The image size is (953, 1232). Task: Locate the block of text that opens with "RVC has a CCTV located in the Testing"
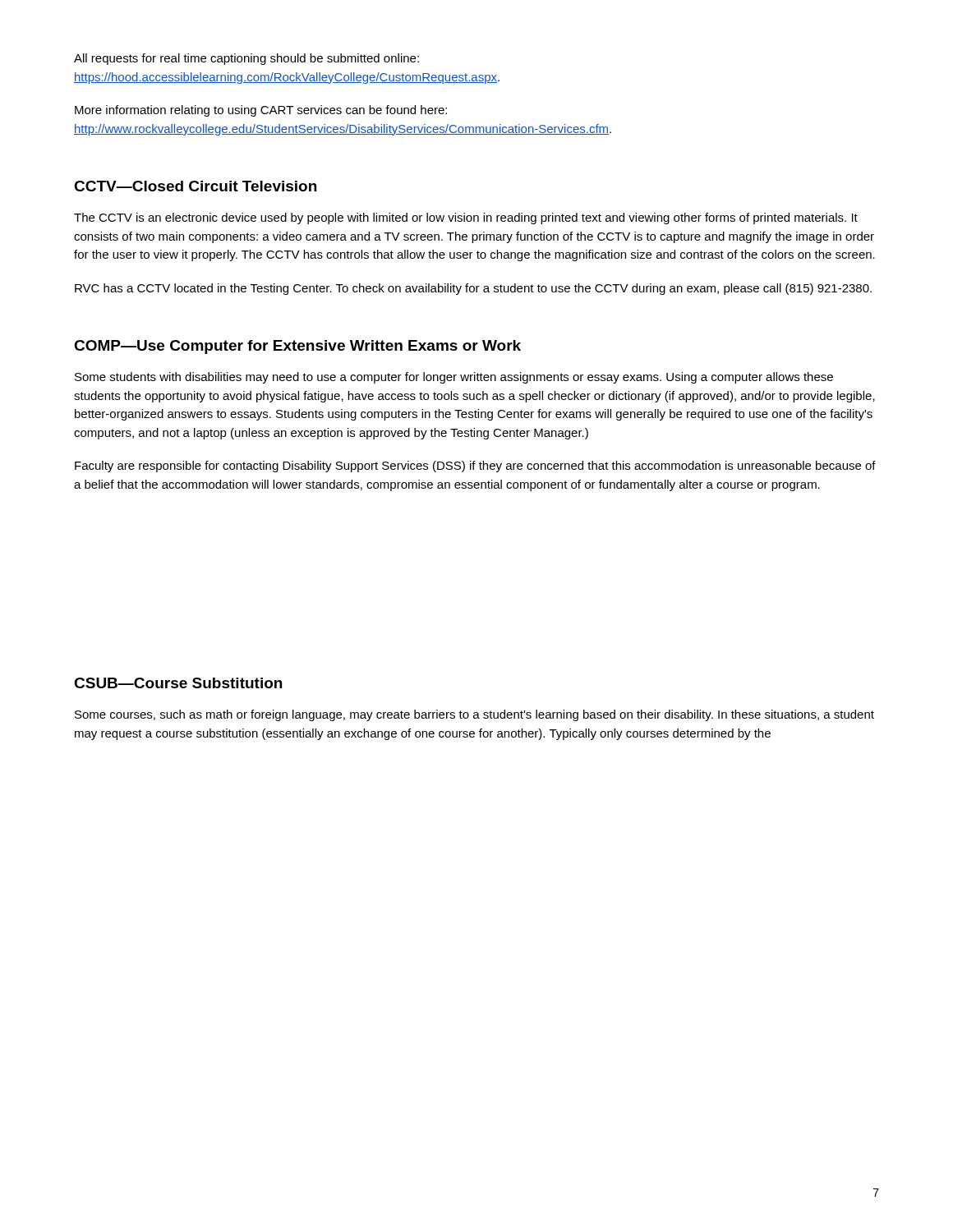click(x=473, y=287)
